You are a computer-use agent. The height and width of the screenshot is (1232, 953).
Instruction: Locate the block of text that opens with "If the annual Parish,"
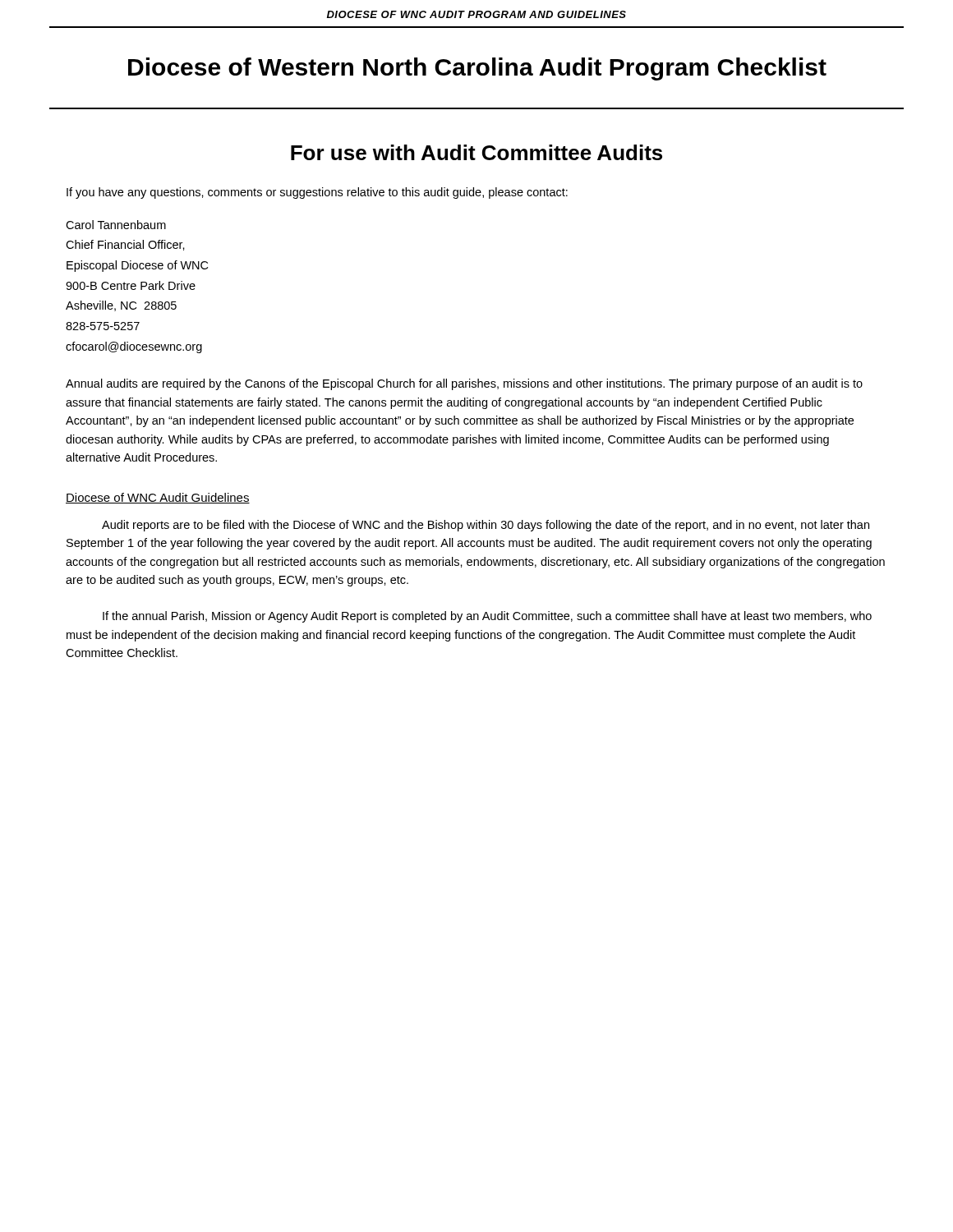click(469, 635)
